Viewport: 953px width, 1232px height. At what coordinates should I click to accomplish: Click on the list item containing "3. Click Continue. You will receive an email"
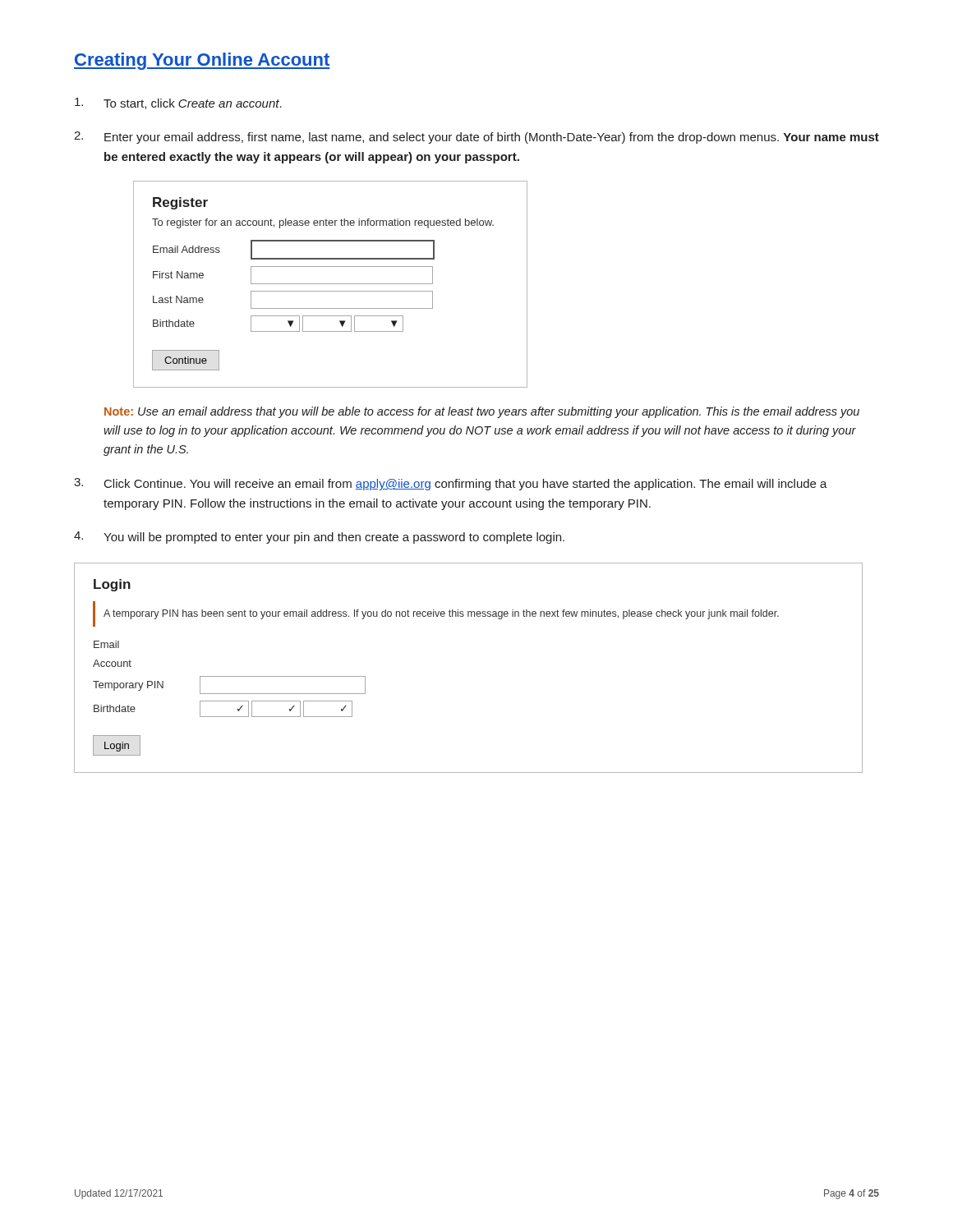coord(476,493)
